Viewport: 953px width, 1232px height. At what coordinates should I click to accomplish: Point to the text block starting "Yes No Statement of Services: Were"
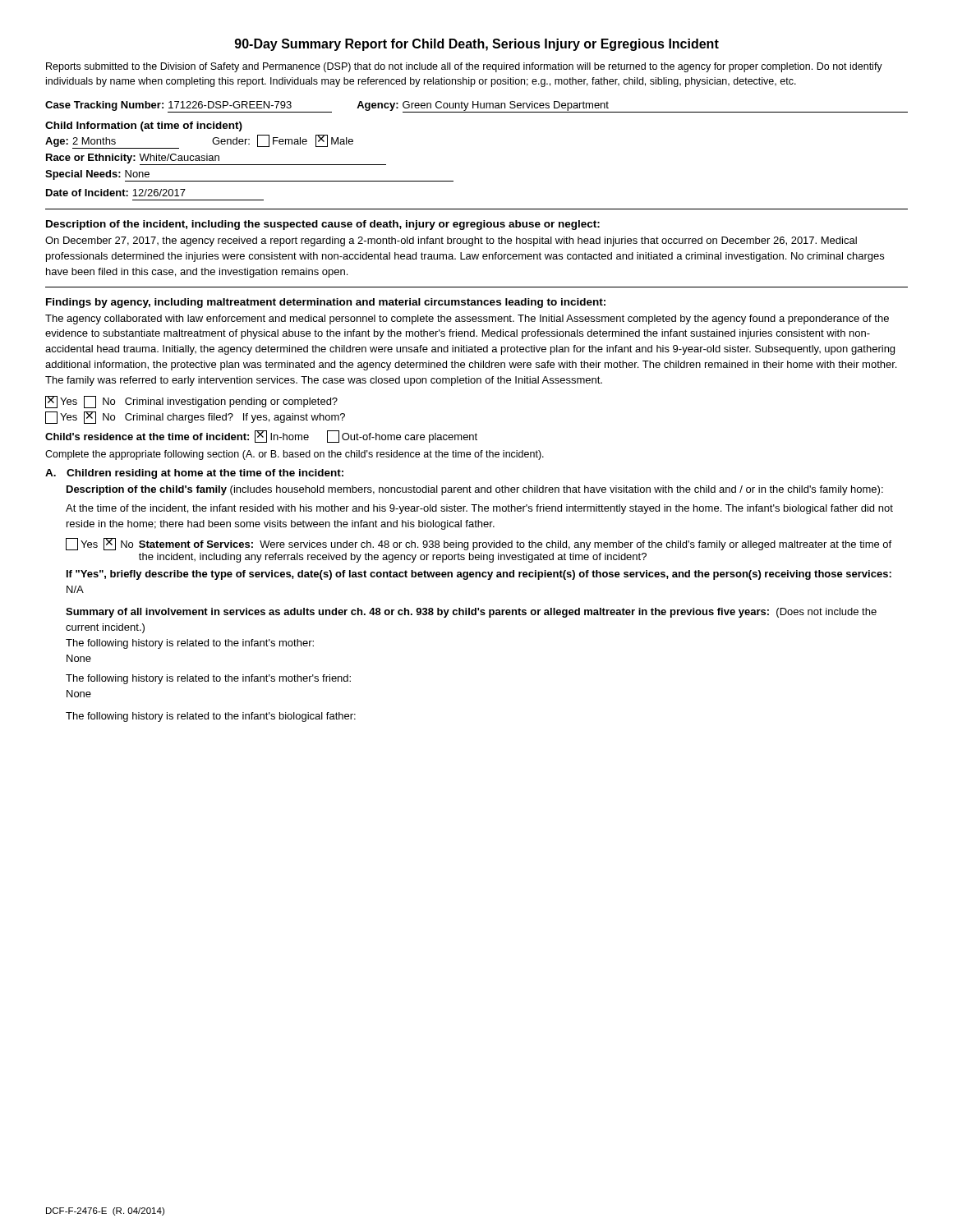[487, 551]
